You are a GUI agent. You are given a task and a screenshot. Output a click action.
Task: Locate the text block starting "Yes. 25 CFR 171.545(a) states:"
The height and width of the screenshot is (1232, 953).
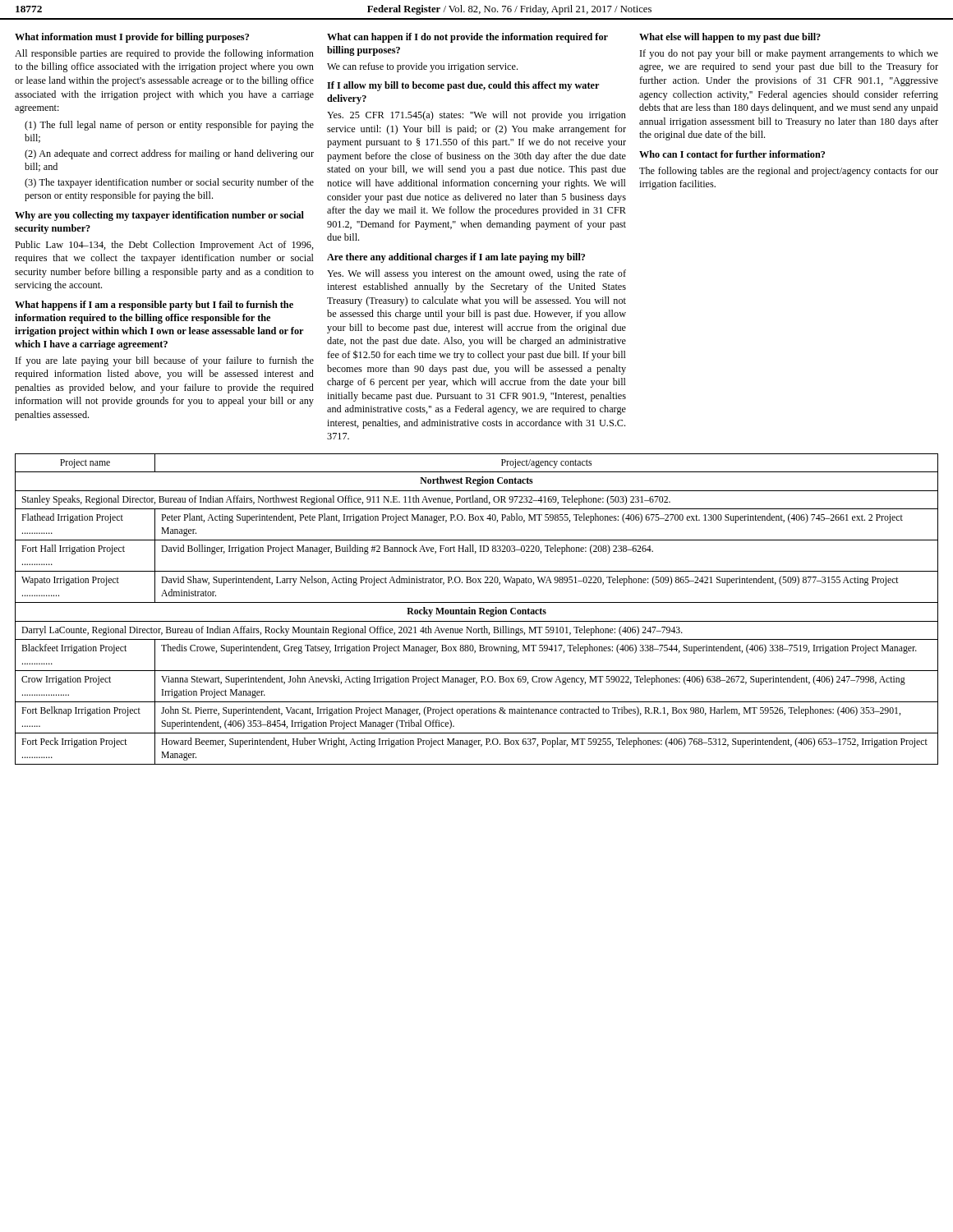[x=476, y=177]
